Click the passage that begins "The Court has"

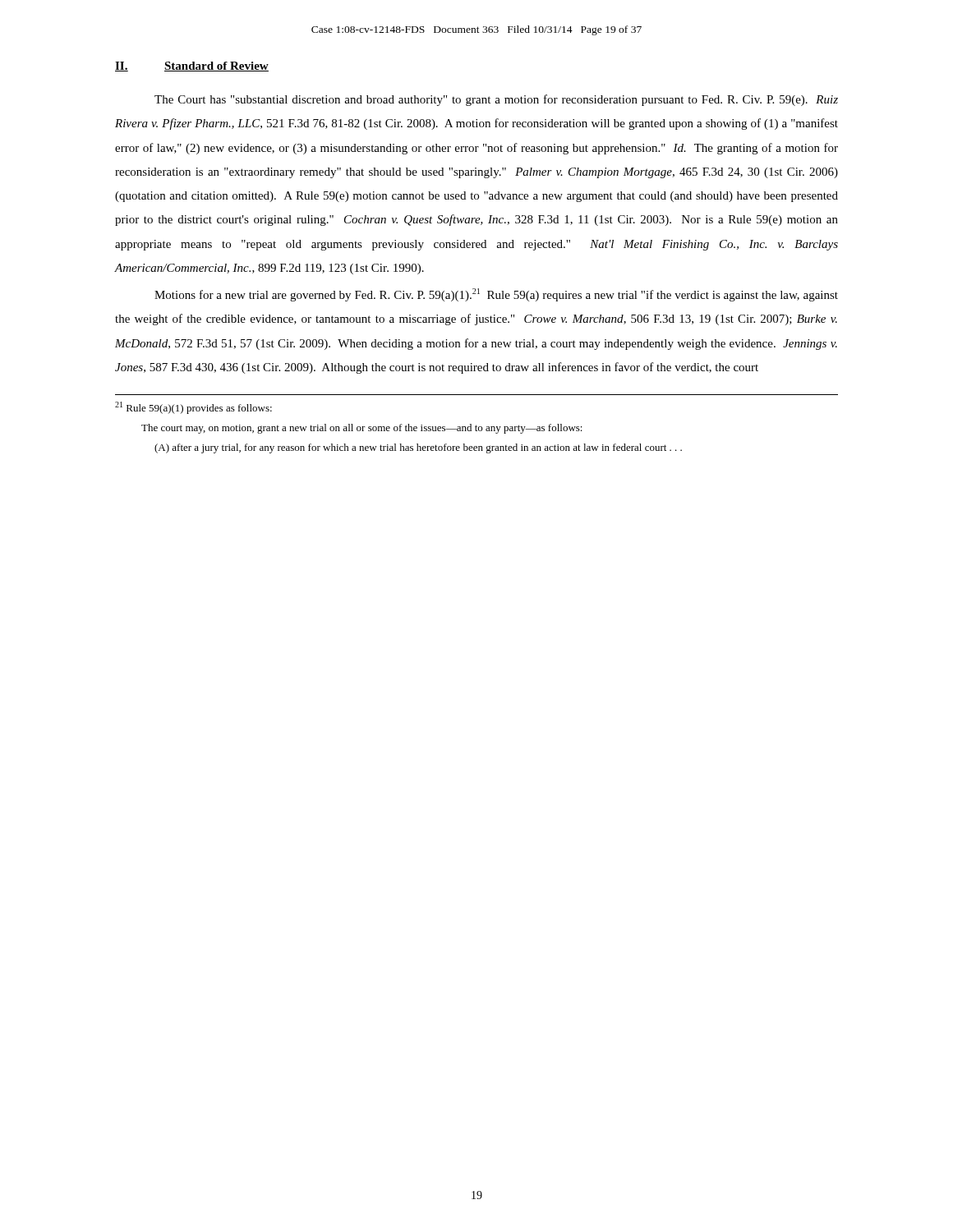click(476, 183)
